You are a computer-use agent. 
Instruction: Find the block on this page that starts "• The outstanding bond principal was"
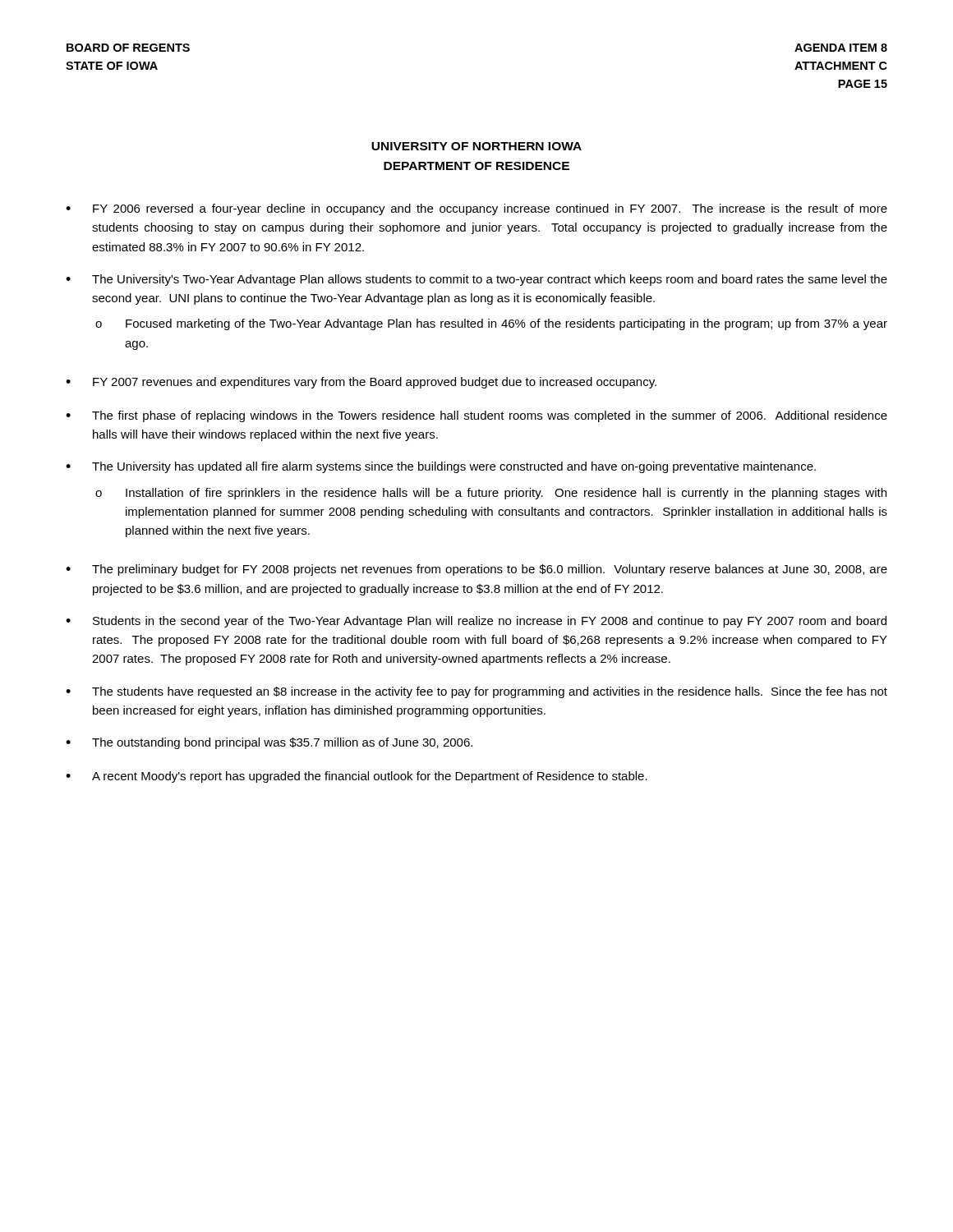[476, 743]
